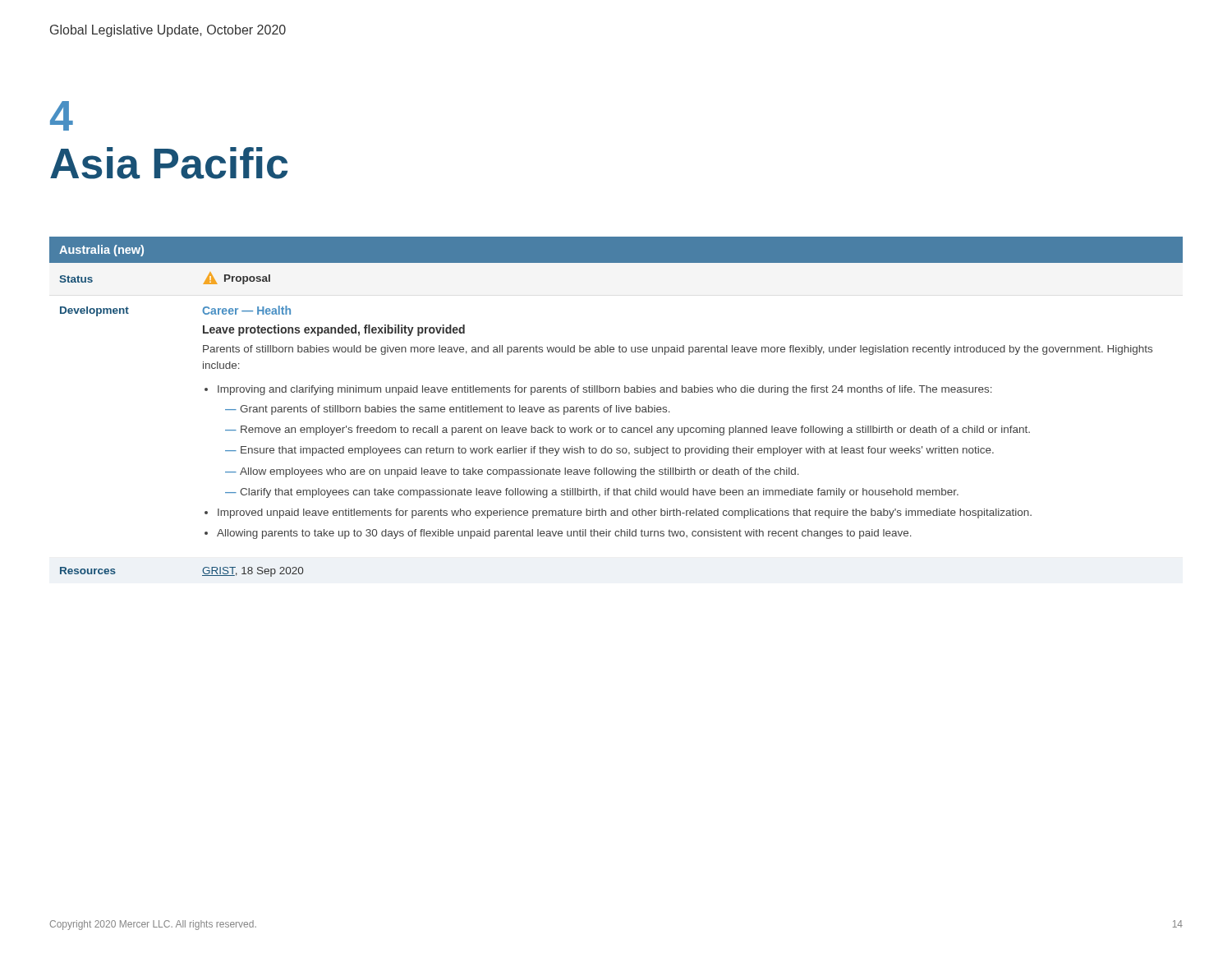Click where it says "4 Asia Pacific"
1232x953 pixels.
click(169, 141)
